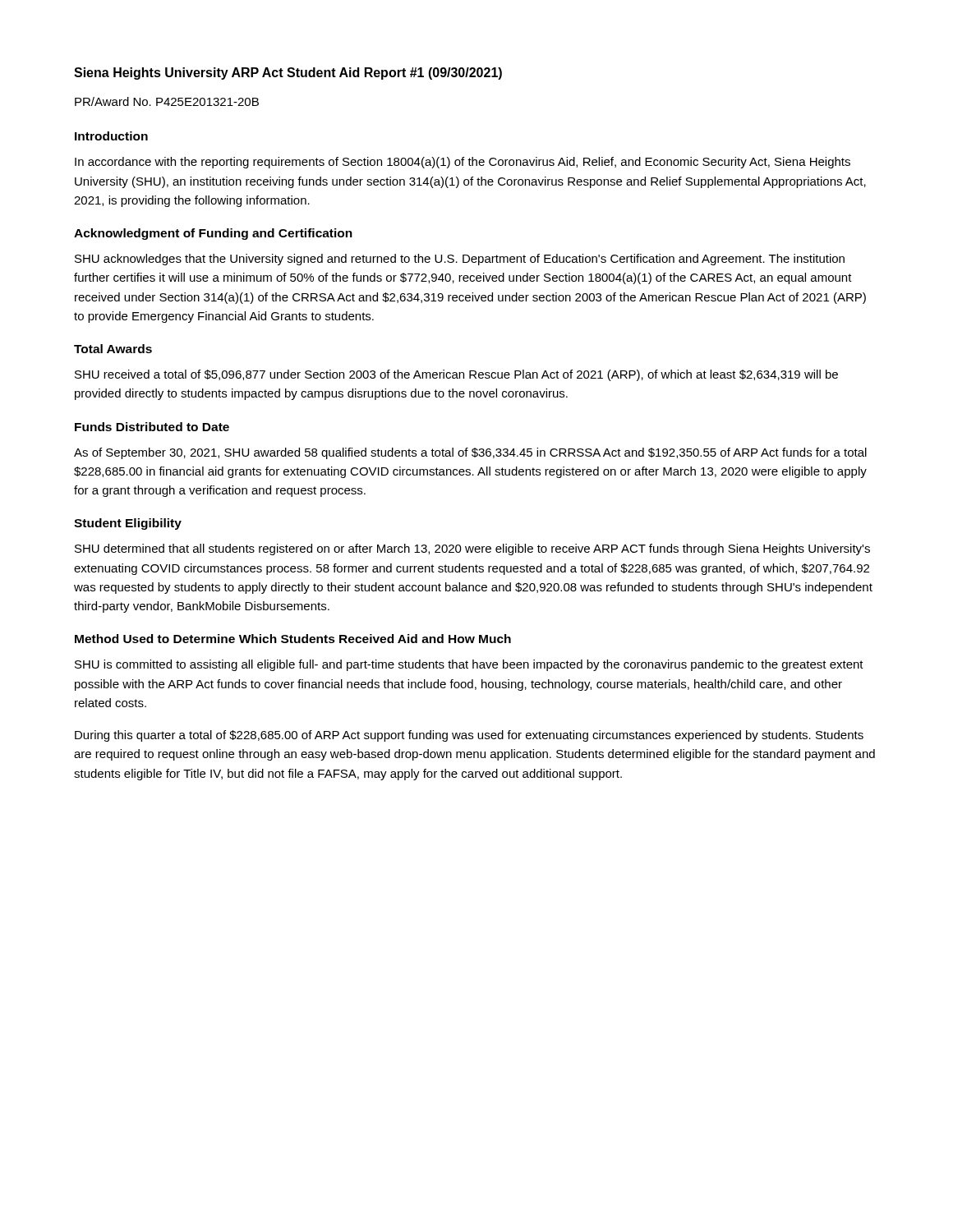This screenshot has height=1232, width=953.
Task: Find the passage starting "Siena Heights University"
Action: tap(288, 73)
